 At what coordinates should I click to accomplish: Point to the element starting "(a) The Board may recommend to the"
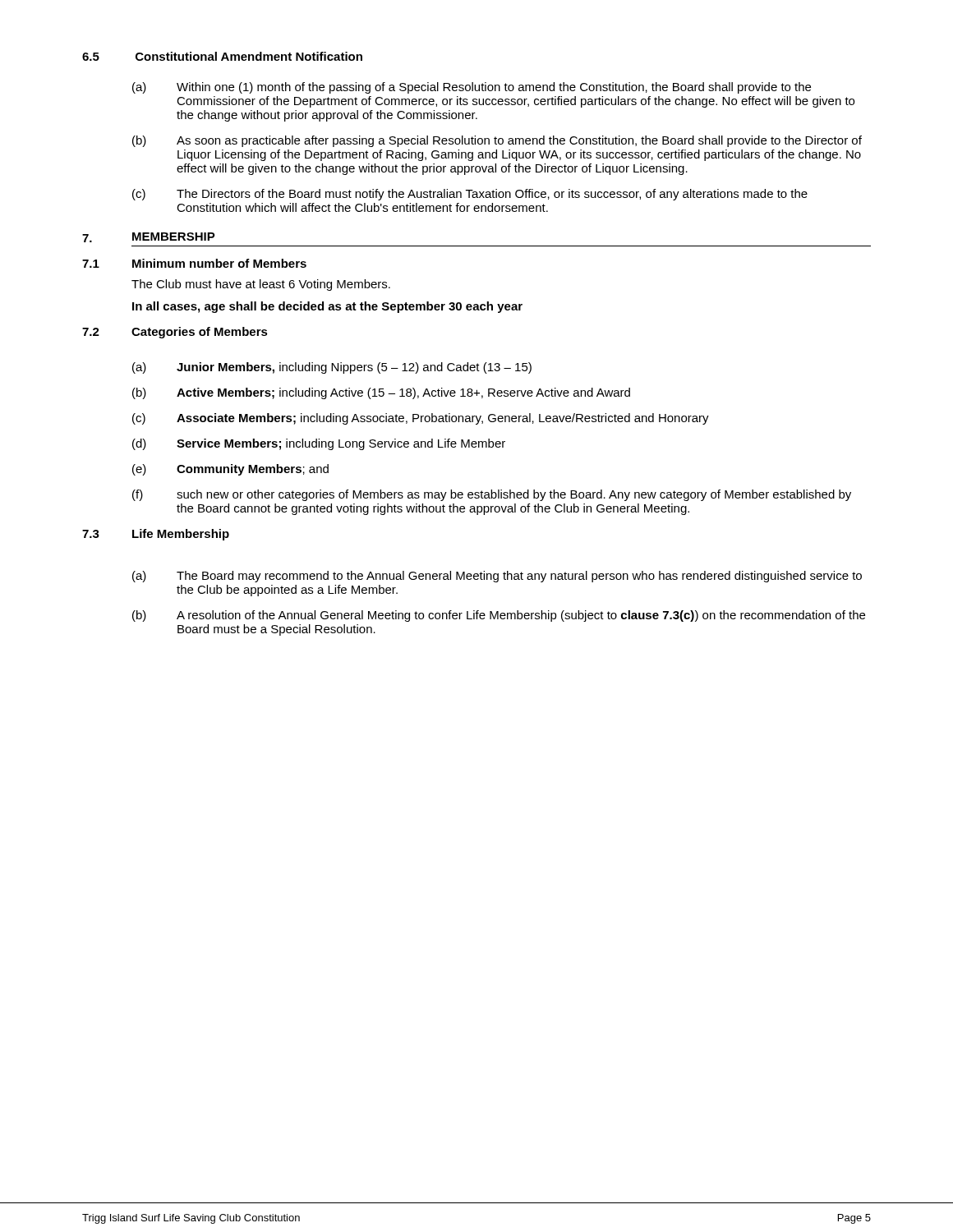click(501, 582)
